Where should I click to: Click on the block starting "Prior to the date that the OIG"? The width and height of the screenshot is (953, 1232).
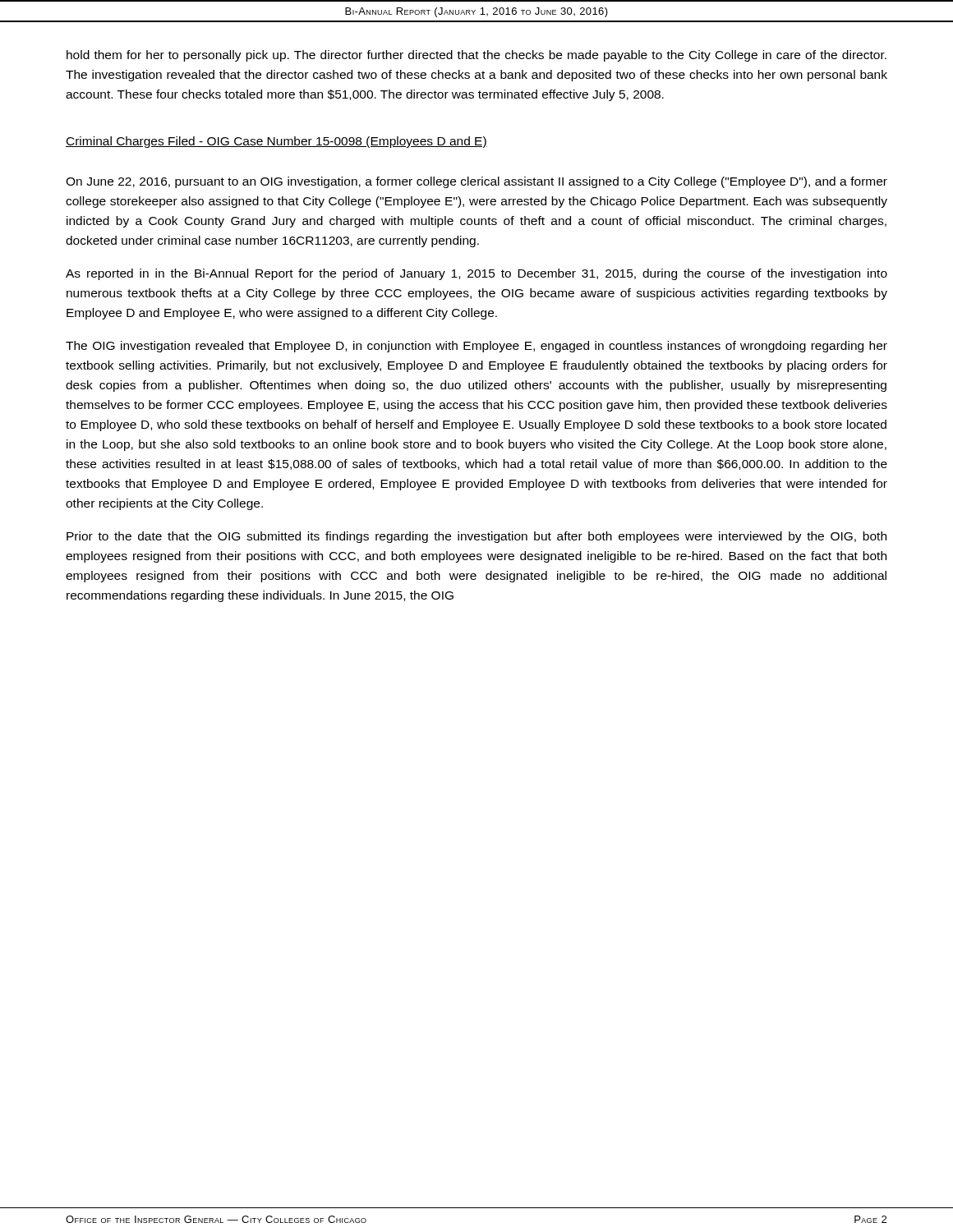pos(476,566)
